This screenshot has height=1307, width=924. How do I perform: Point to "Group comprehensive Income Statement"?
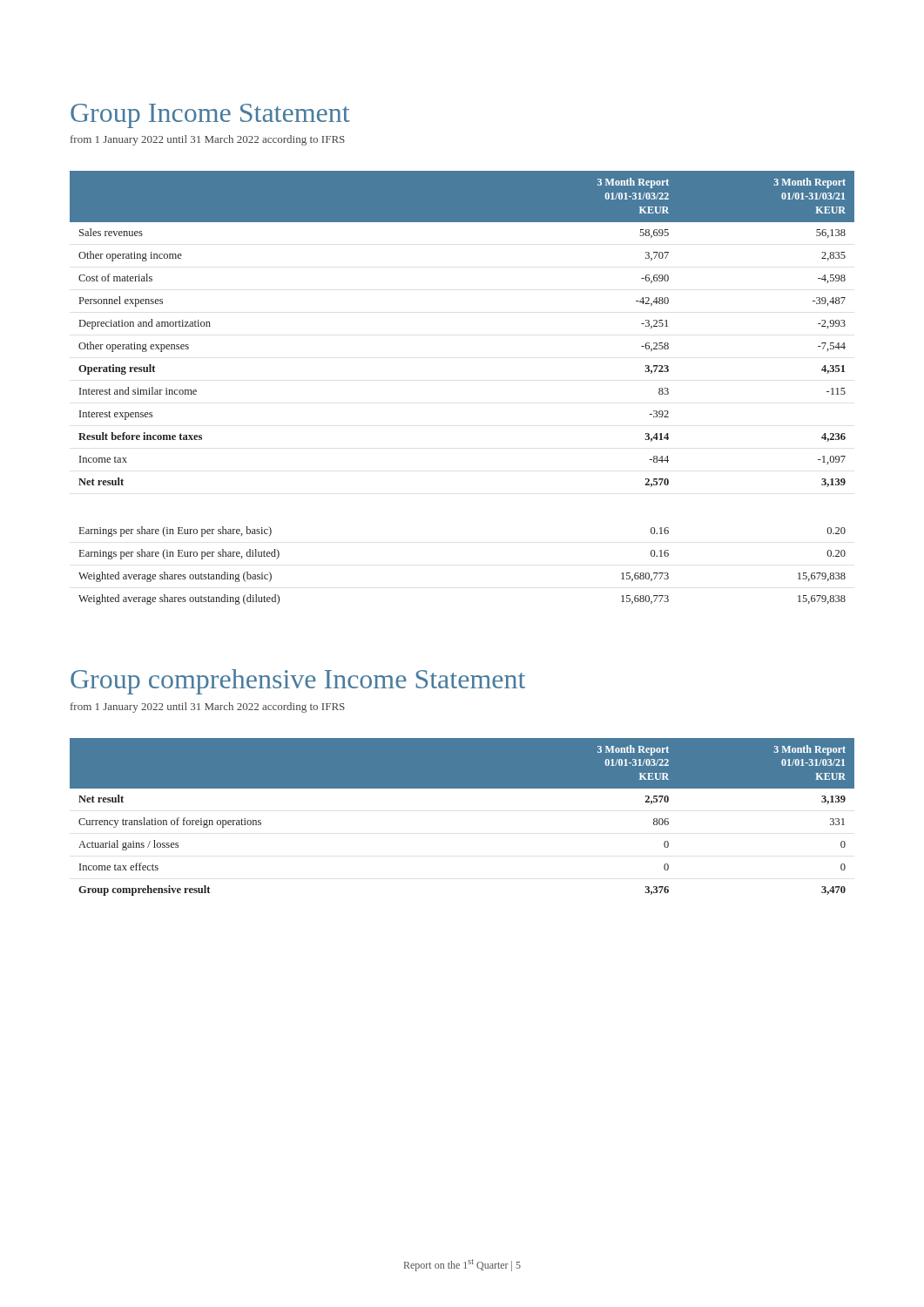(298, 679)
